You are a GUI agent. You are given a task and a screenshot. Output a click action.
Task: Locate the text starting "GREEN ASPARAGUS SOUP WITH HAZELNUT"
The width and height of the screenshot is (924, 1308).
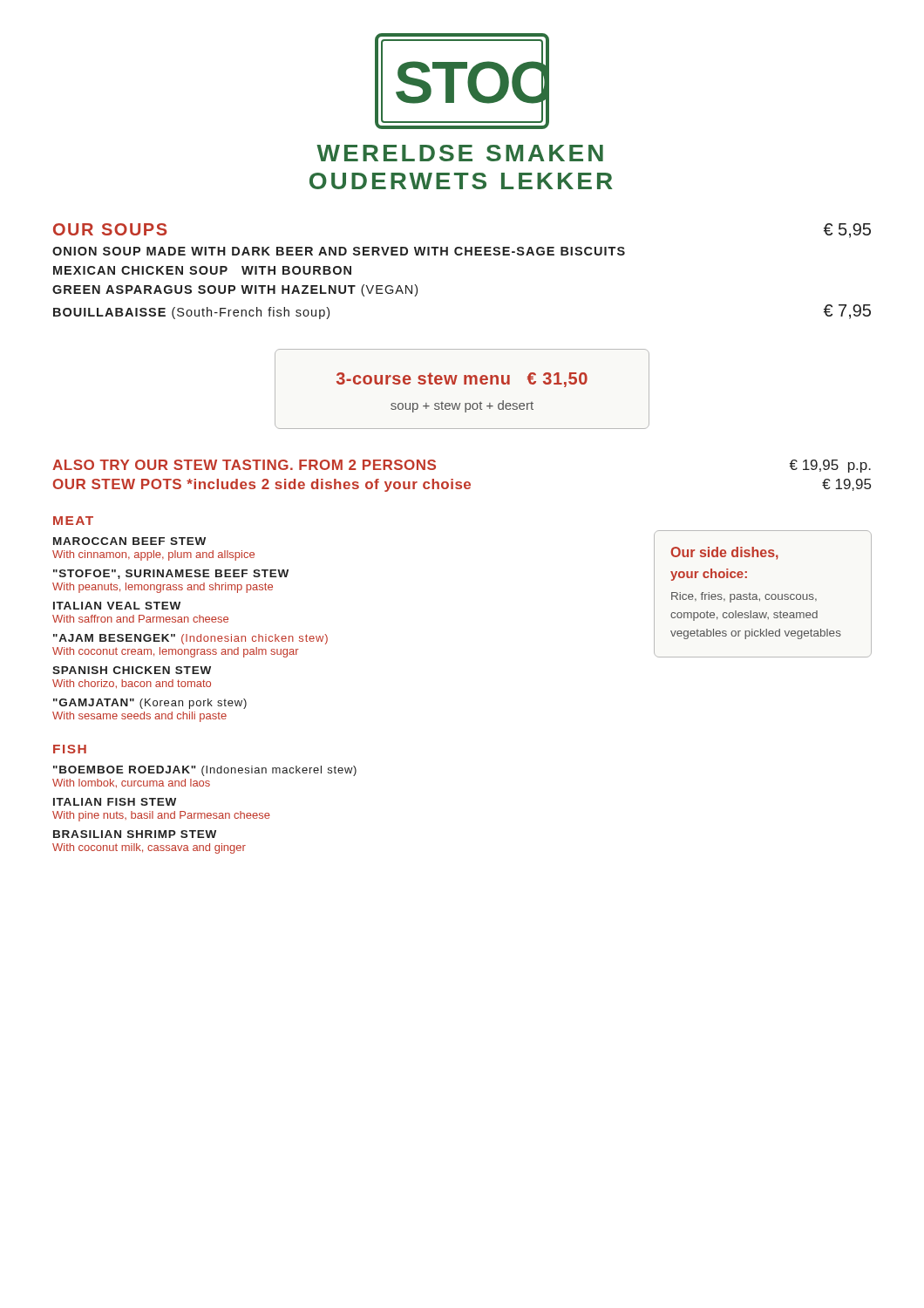pyautogui.click(x=236, y=290)
